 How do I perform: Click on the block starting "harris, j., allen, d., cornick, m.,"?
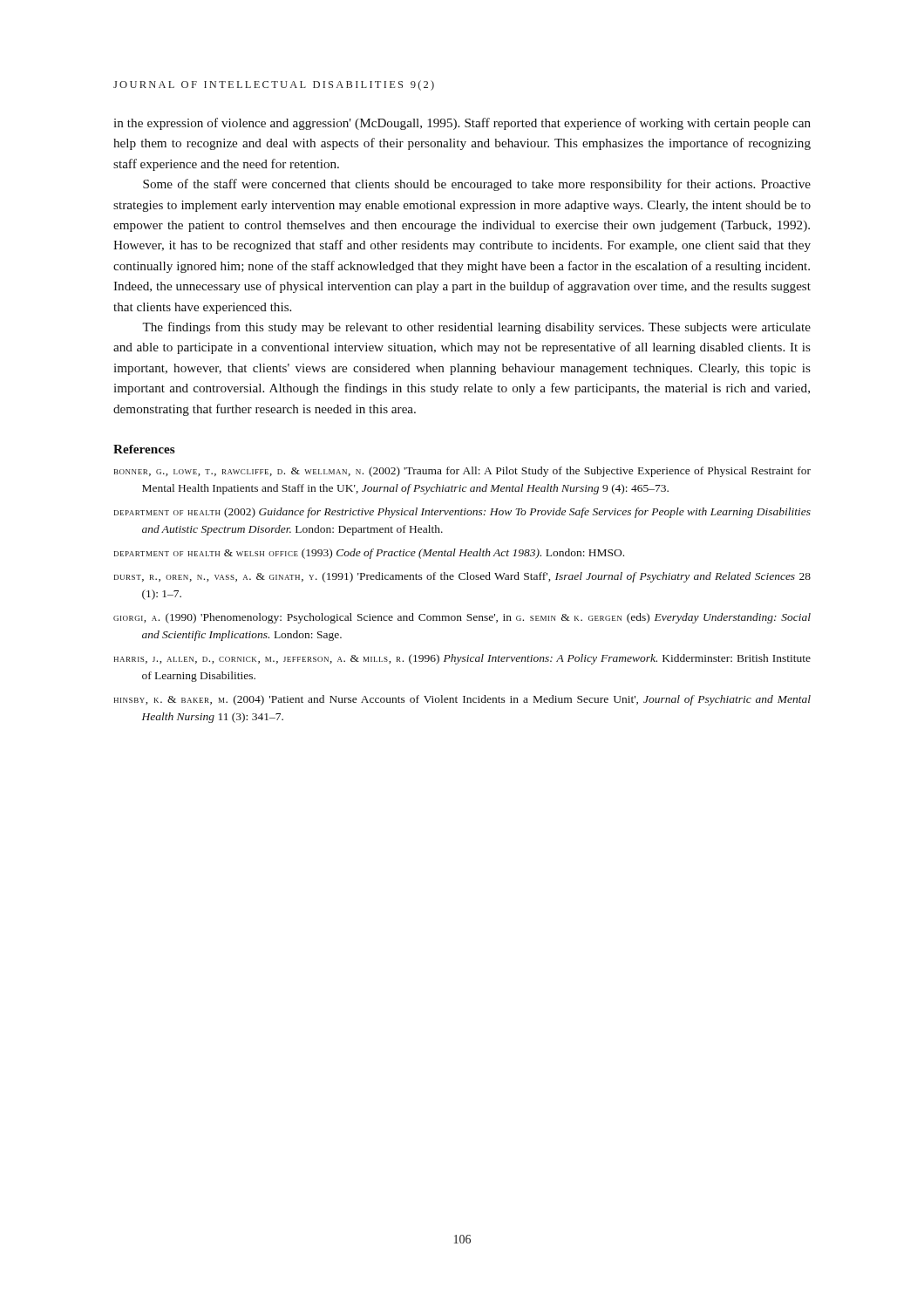click(462, 666)
